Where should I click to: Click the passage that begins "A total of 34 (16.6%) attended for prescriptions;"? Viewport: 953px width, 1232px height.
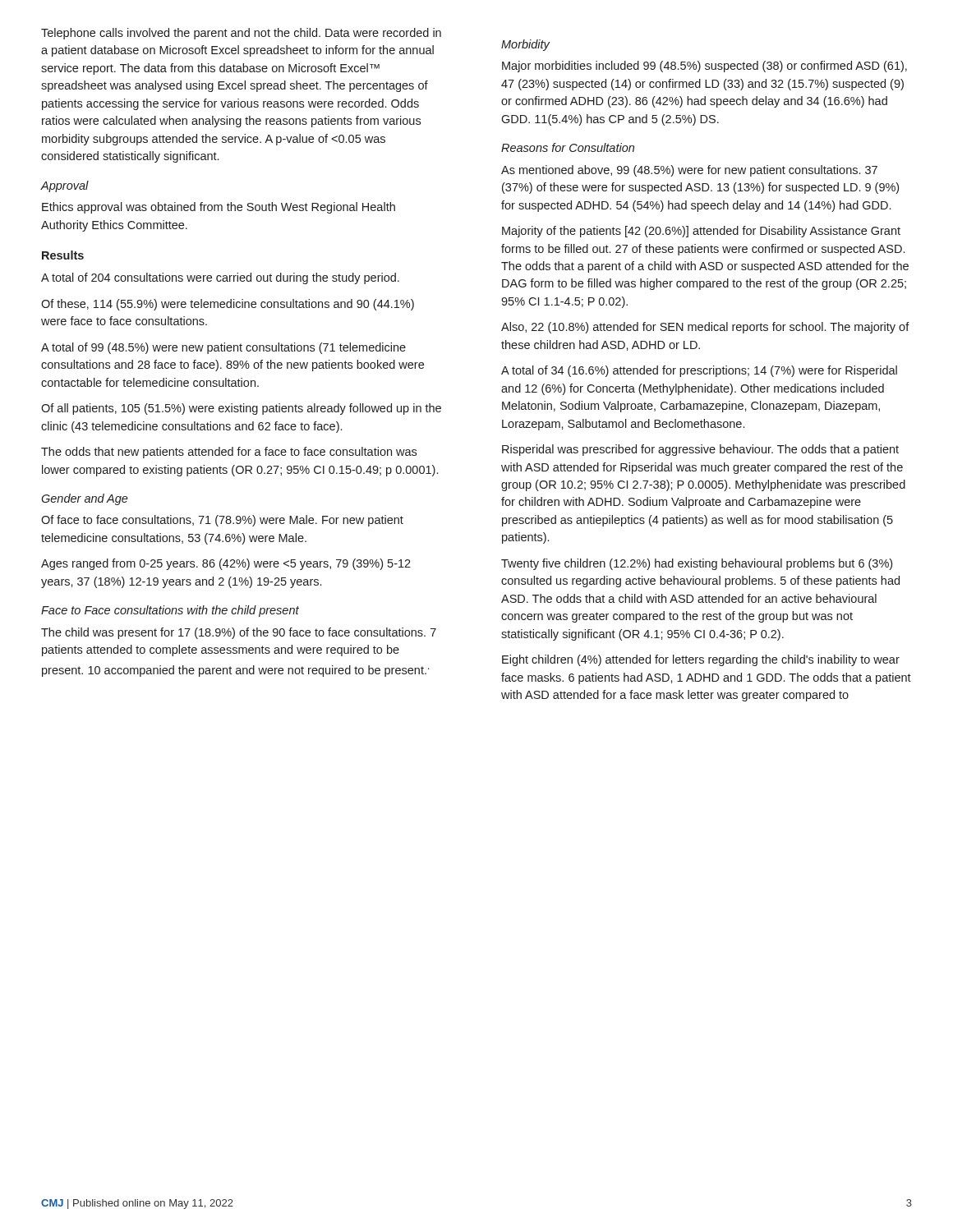pyautogui.click(x=707, y=398)
